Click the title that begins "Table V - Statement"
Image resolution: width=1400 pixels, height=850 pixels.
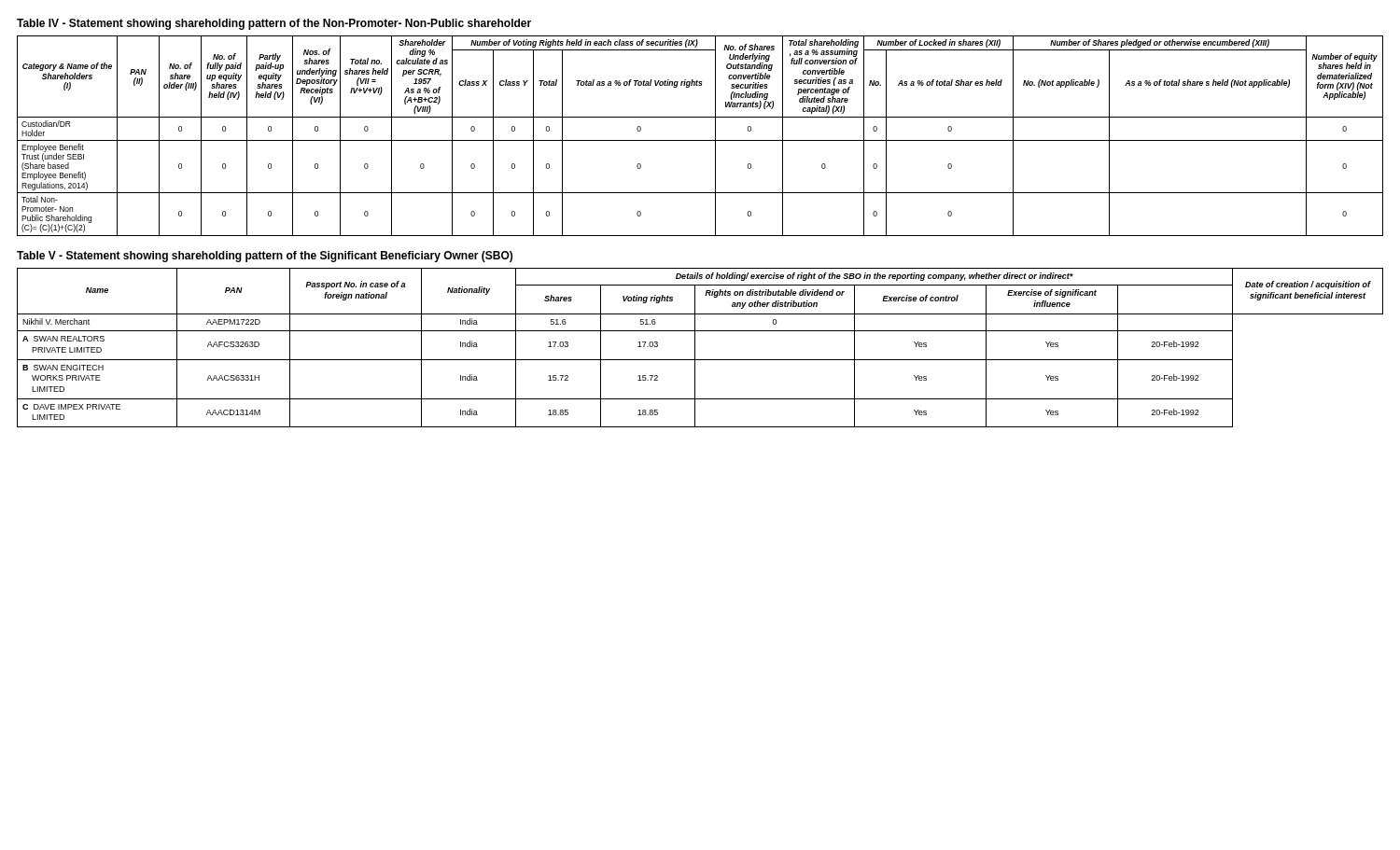tap(265, 255)
